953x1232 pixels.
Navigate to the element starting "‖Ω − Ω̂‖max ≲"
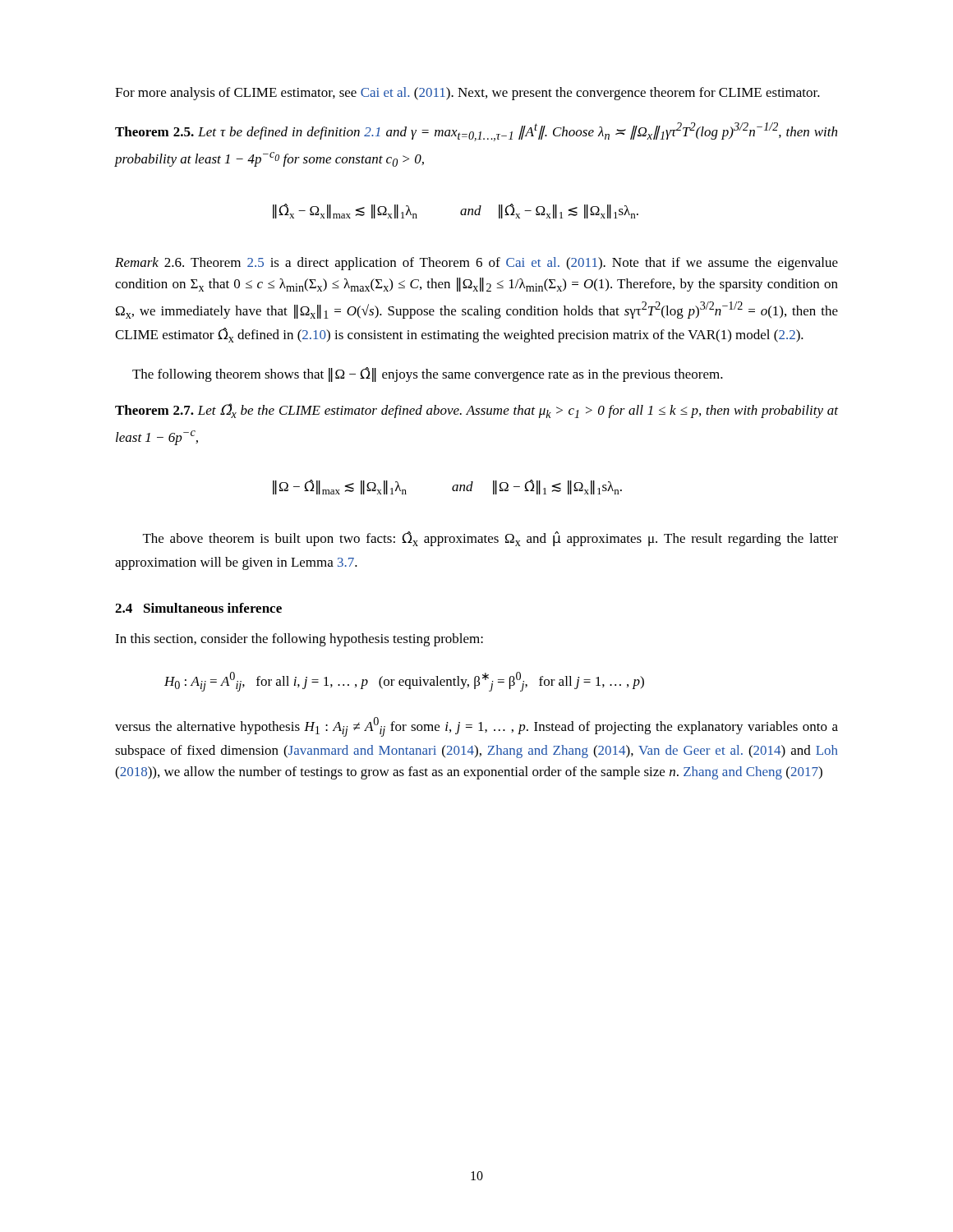coord(476,485)
